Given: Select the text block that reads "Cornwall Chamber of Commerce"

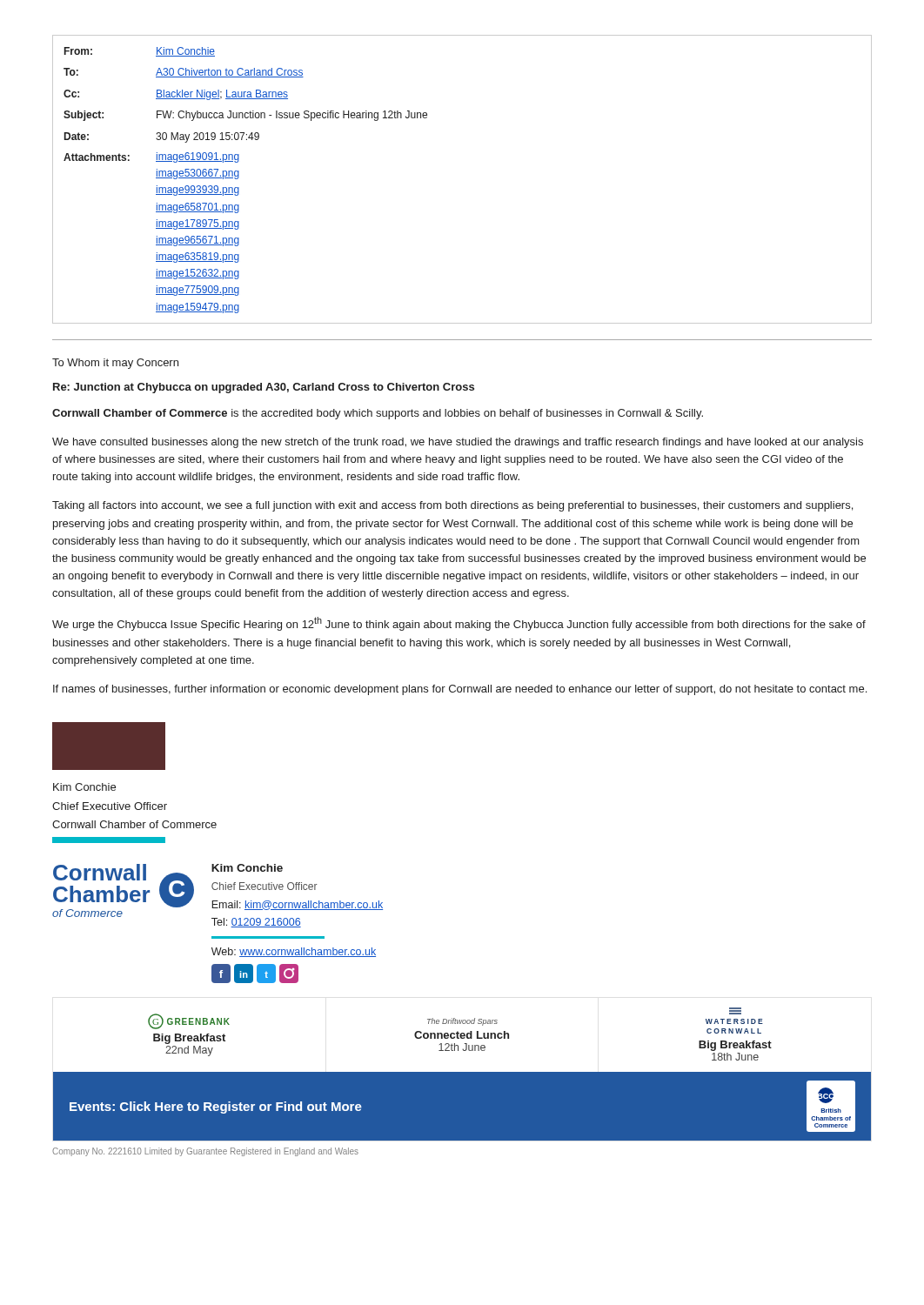Looking at the screenshot, I should [x=378, y=413].
